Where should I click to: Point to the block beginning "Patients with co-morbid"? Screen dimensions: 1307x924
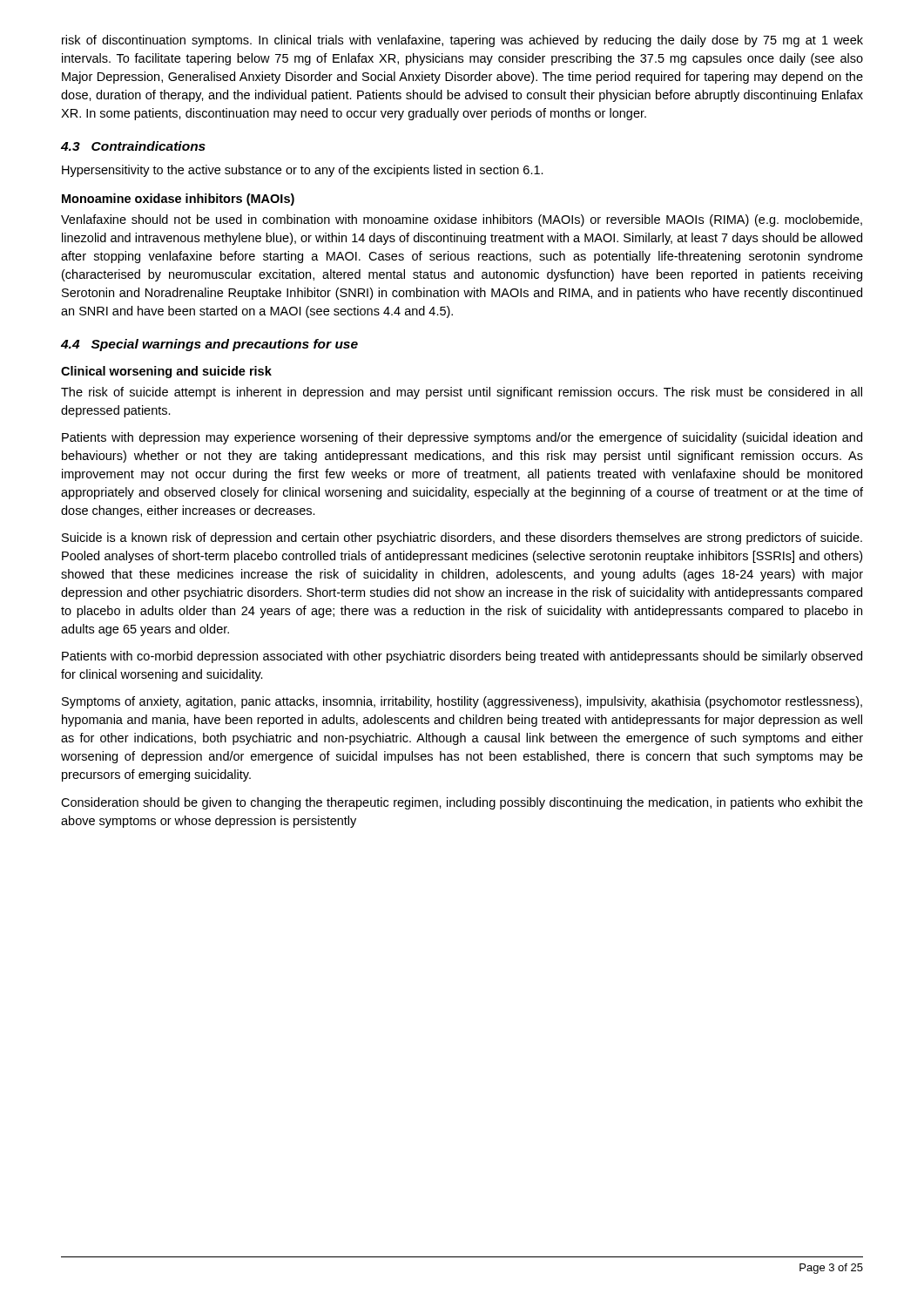click(462, 666)
